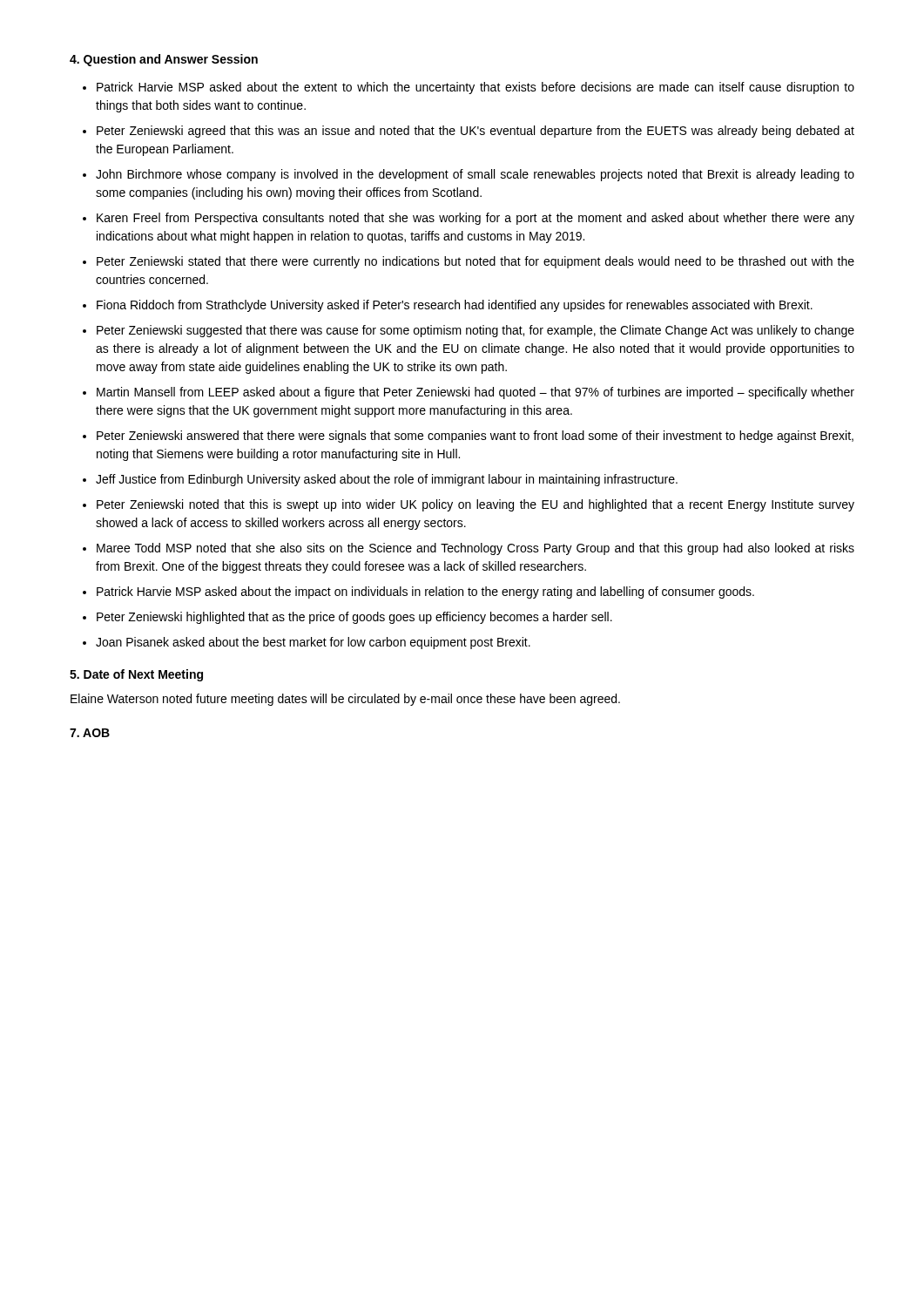Image resolution: width=924 pixels, height=1307 pixels.
Task: Where is the passage that starts "Peter Zeniewski stated that there were currently no"?
Action: point(475,271)
